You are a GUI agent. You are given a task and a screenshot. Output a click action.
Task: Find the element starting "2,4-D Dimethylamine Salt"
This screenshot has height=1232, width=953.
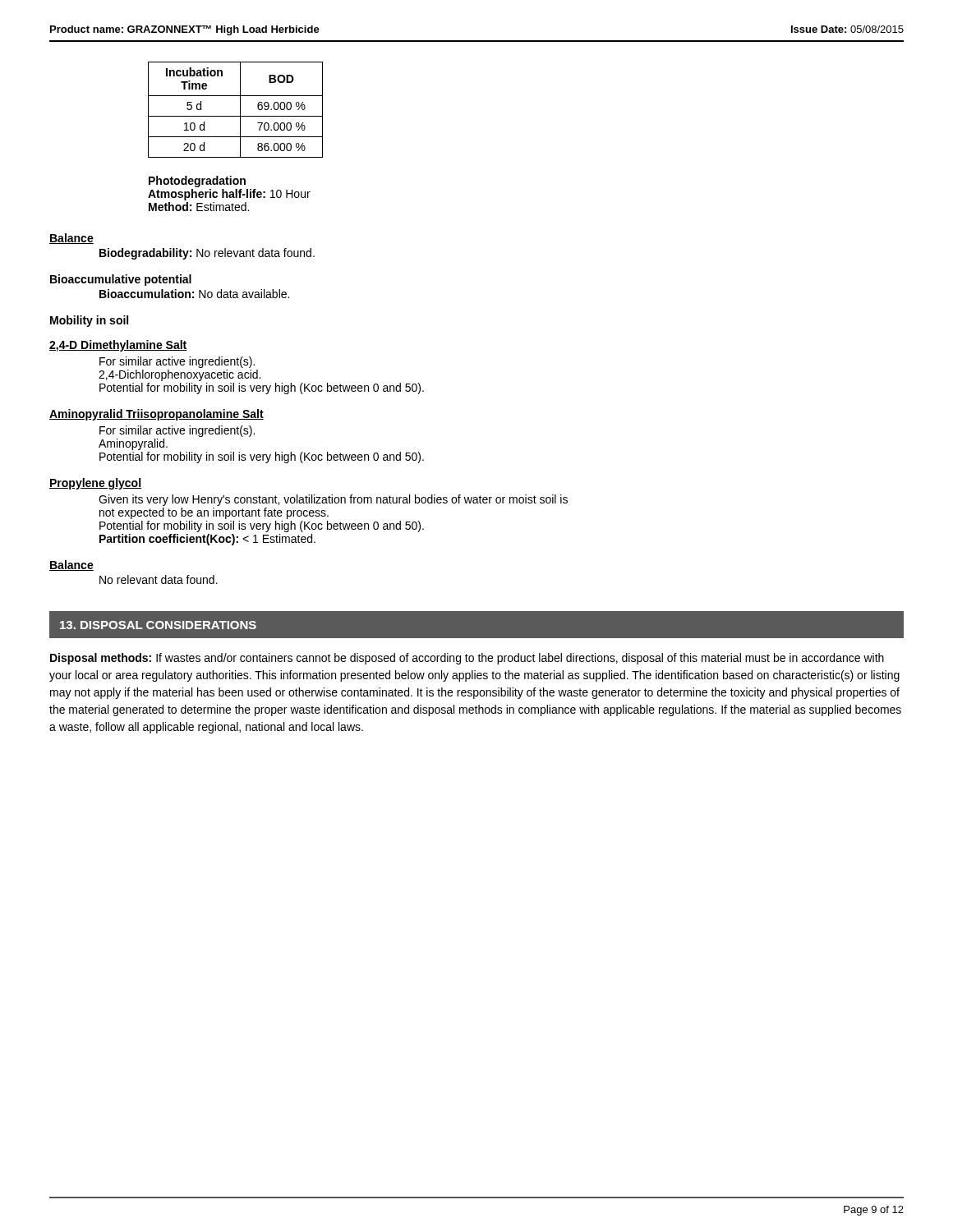coord(118,345)
